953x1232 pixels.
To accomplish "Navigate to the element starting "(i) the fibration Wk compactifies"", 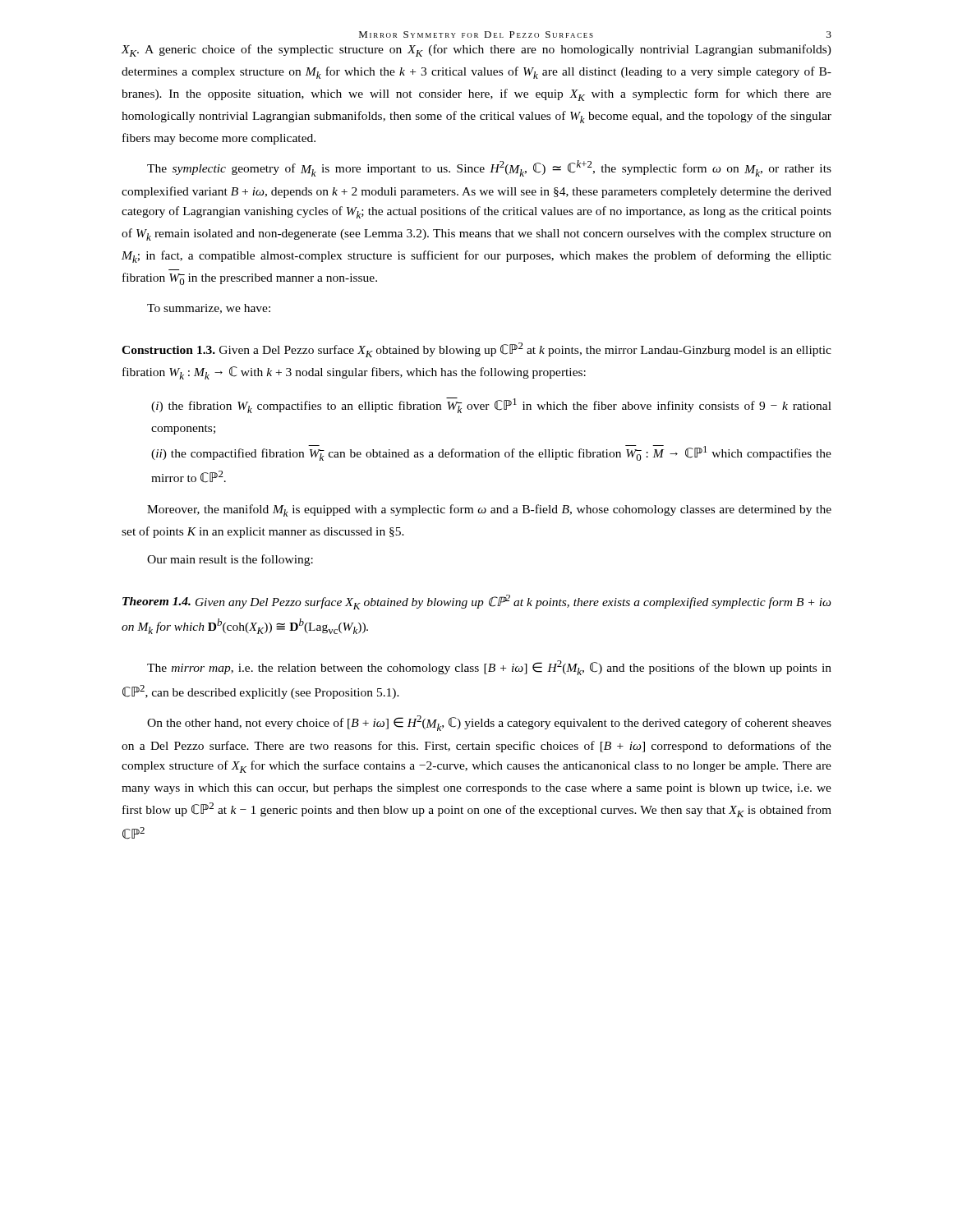I will [x=491, y=415].
